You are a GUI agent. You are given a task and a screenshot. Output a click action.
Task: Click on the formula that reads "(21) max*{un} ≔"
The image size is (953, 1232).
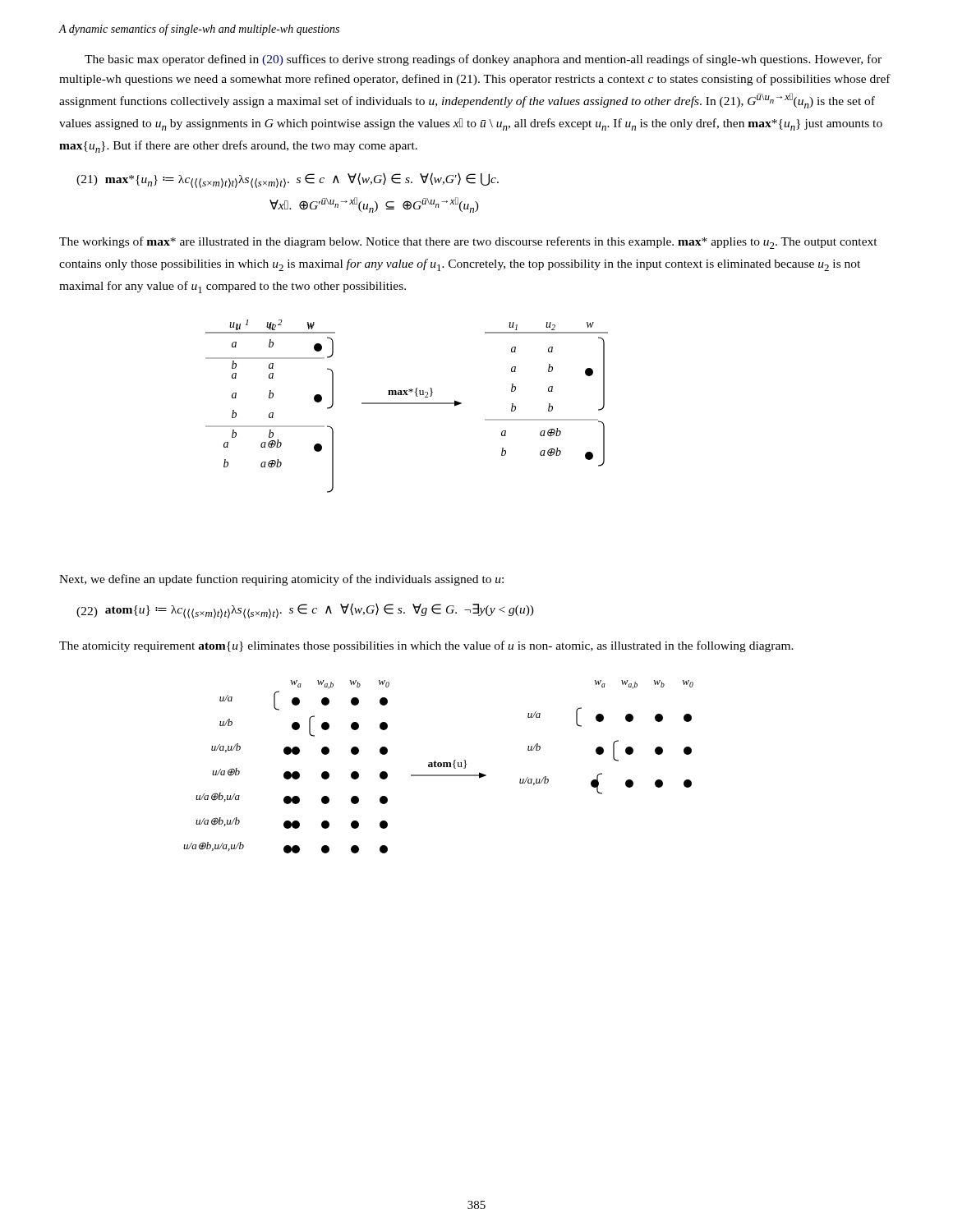point(288,193)
